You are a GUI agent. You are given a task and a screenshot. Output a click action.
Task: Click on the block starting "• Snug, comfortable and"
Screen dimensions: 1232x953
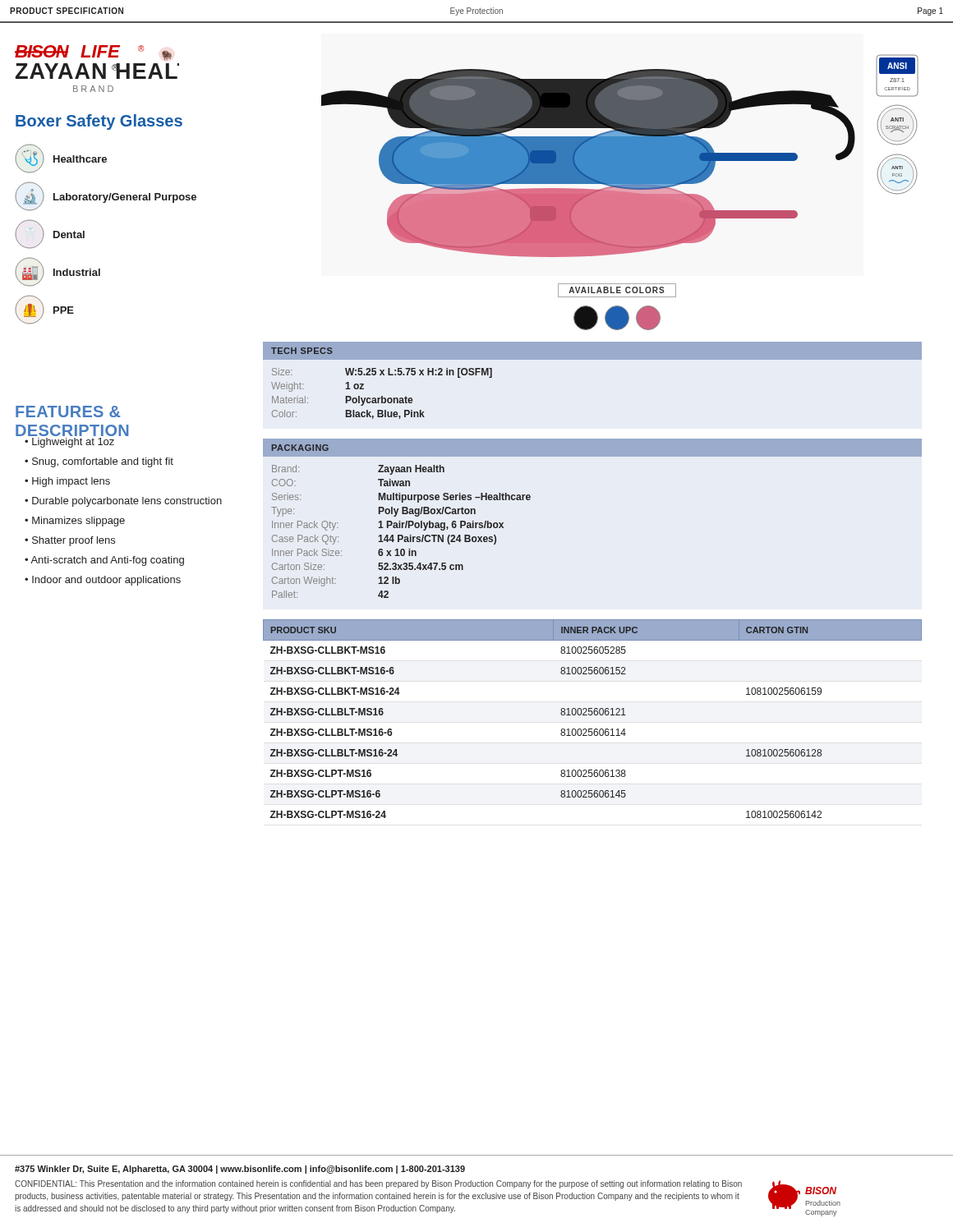tap(99, 461)
